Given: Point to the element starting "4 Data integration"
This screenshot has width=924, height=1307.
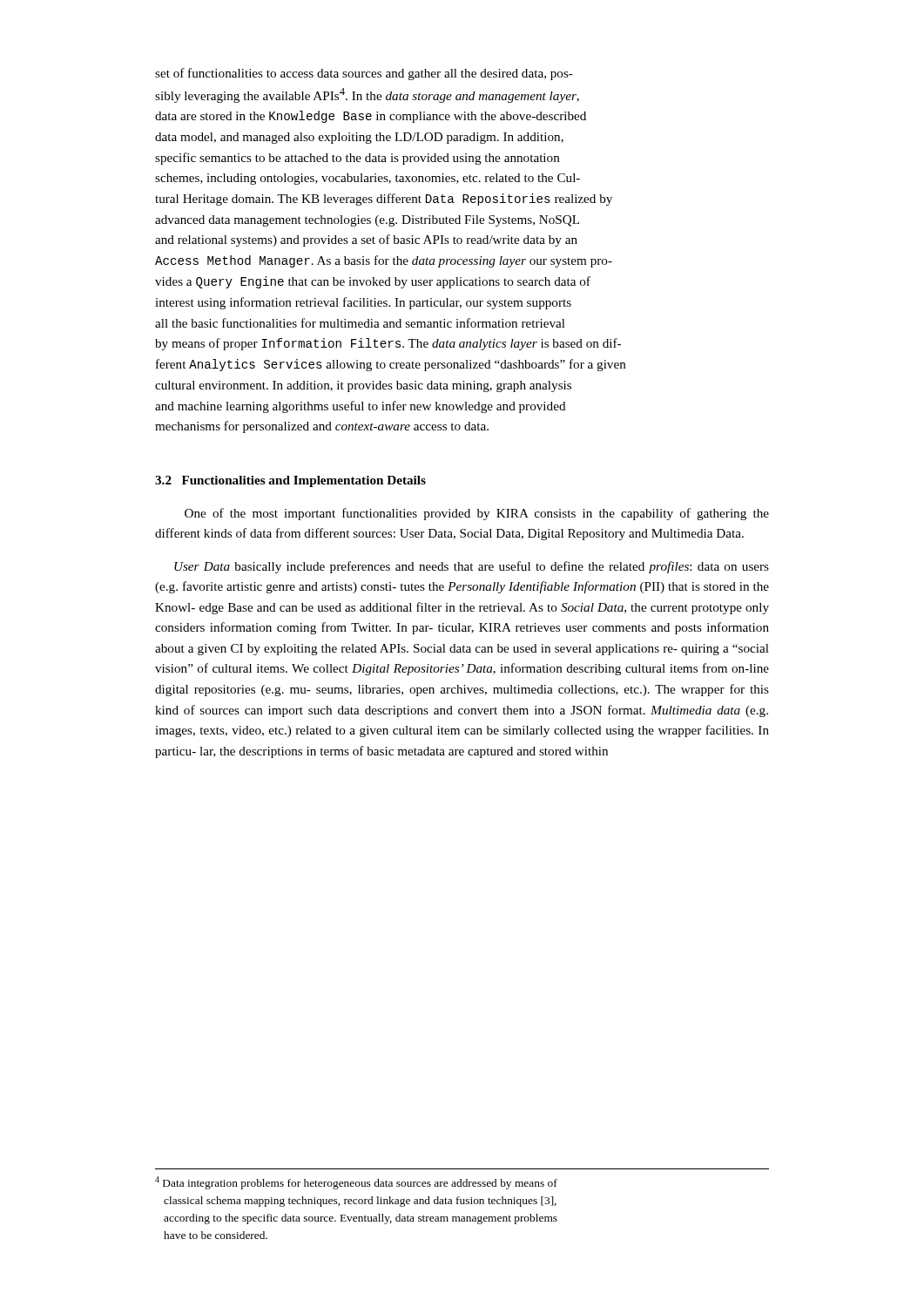Looking at the screenshot, I should coord(356,1208).
